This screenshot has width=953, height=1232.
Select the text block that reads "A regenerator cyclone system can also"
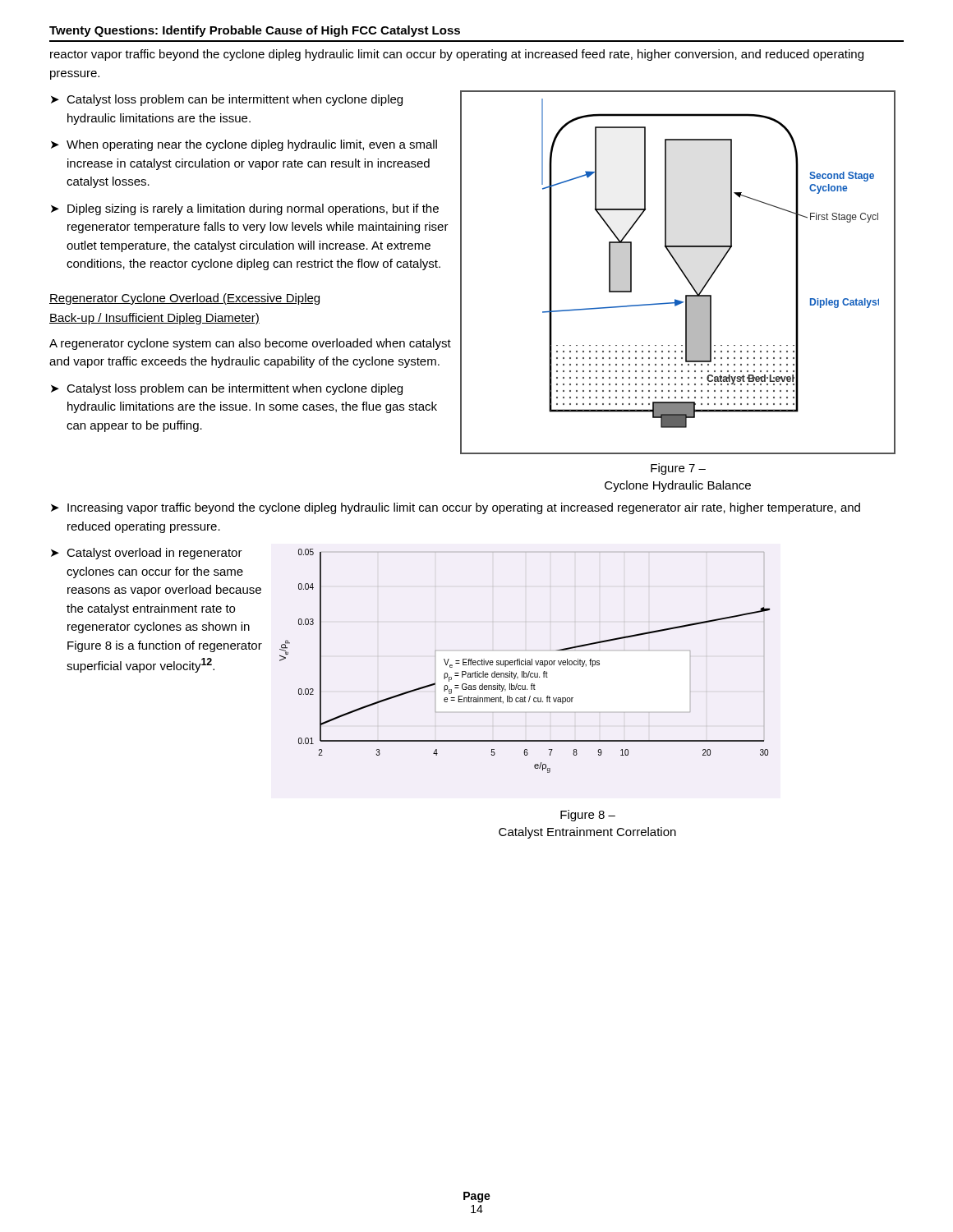pyautogui.click(x=250, y=352)
